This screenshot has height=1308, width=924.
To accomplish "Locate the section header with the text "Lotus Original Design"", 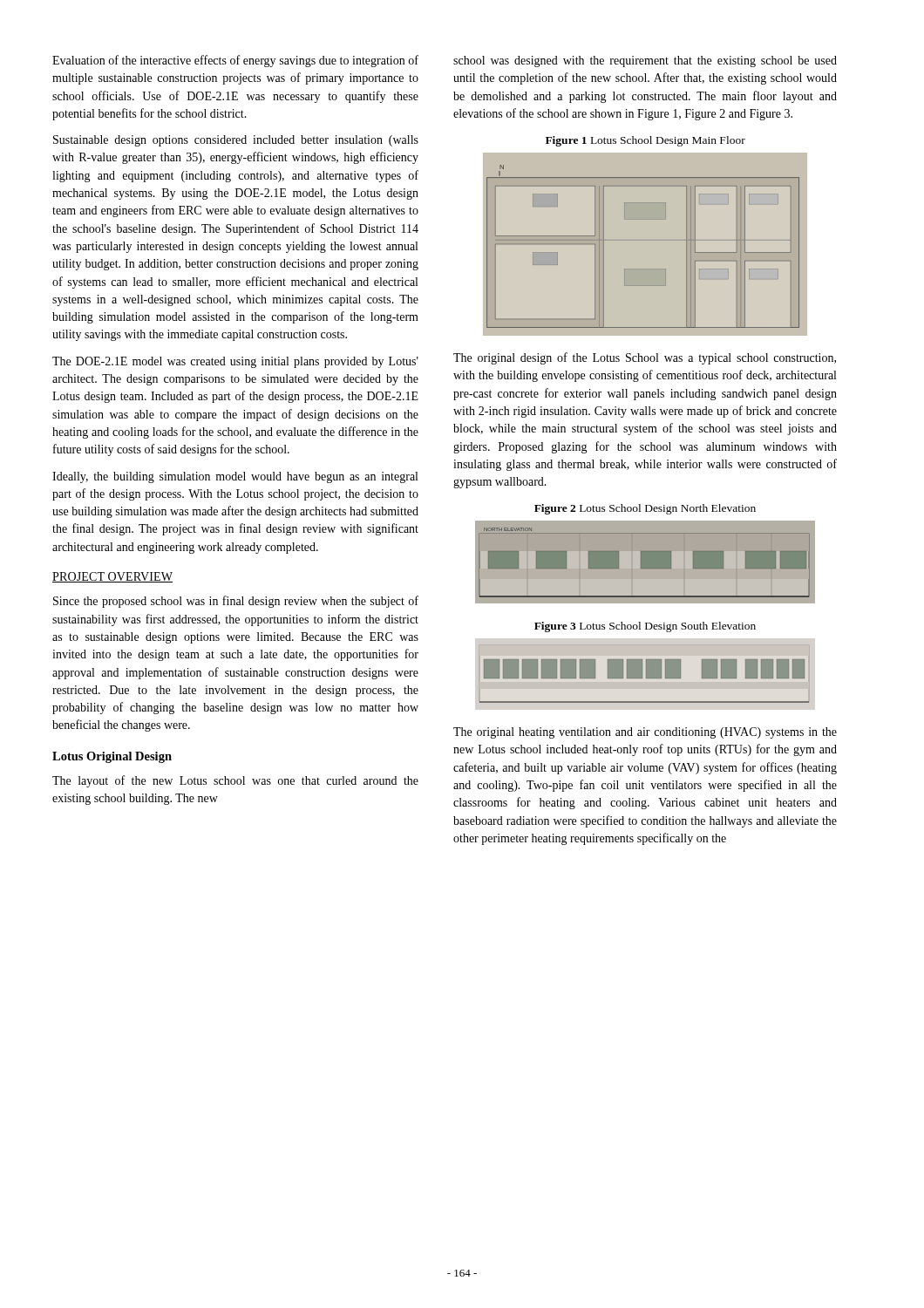I will point(112,757).
